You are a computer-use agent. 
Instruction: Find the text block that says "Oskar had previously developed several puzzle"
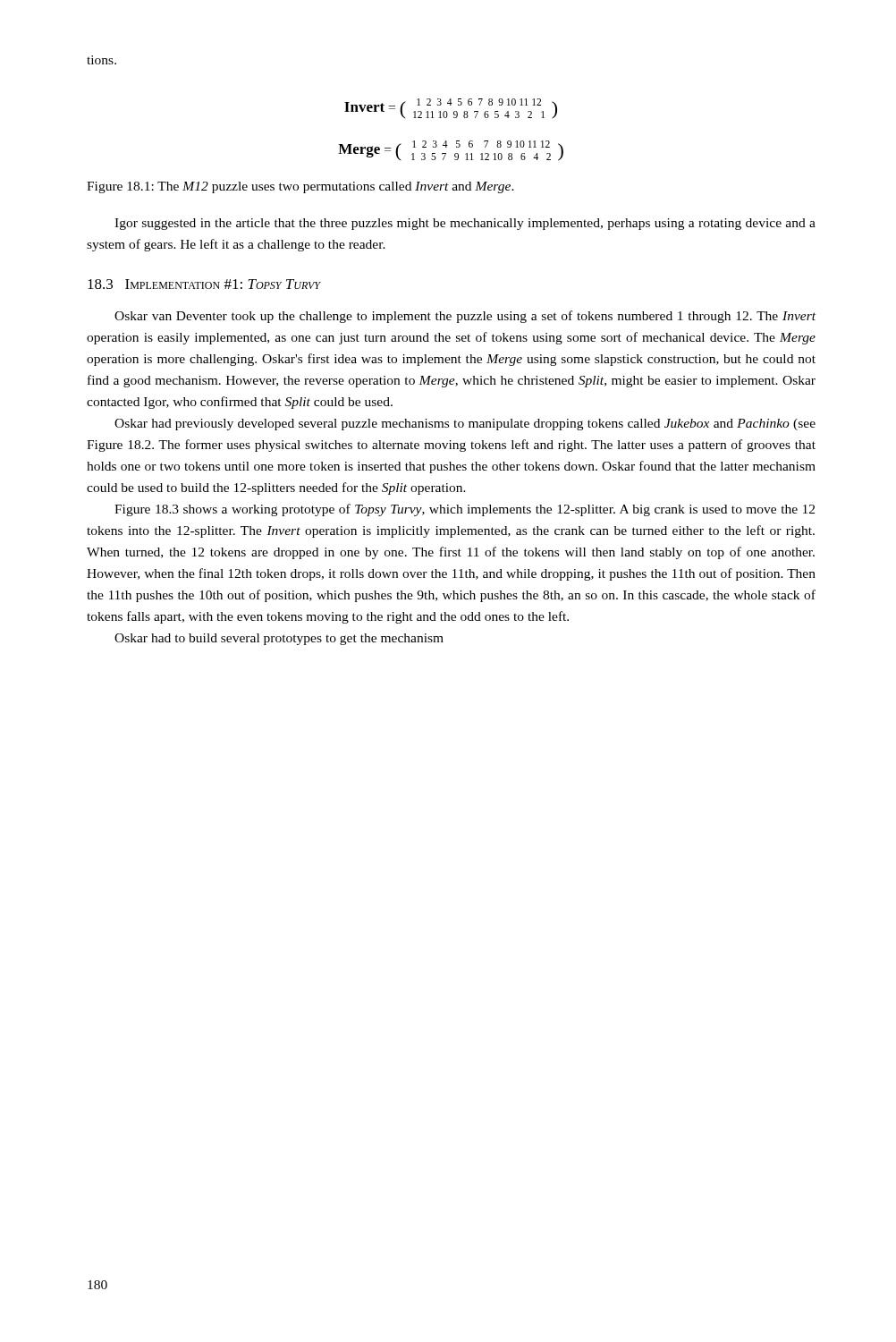click(451, 455)
